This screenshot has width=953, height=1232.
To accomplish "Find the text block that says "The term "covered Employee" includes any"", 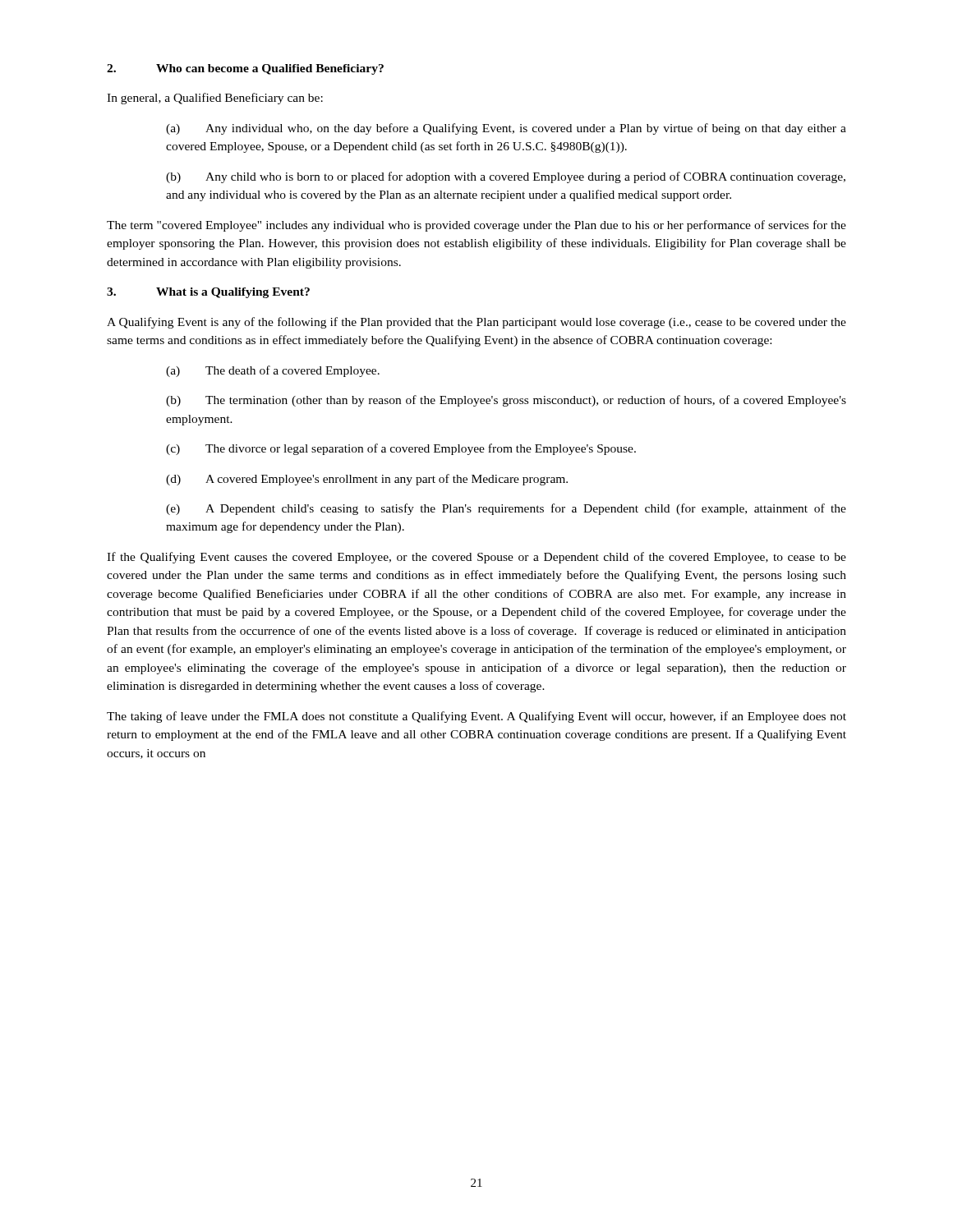I will pos(476,244).
